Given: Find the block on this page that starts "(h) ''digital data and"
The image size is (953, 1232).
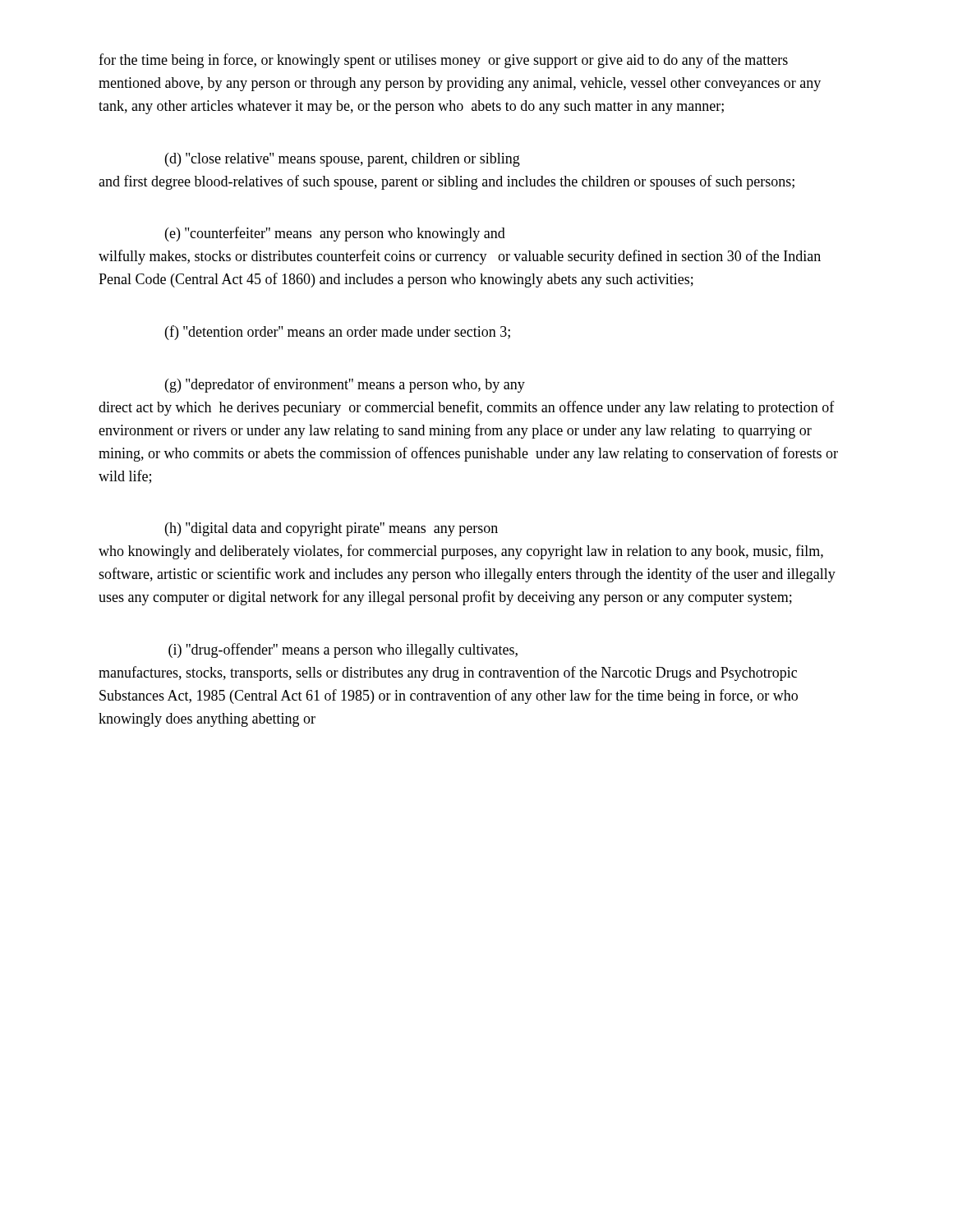Looking at the screenshot, I should tap(472, 562).
